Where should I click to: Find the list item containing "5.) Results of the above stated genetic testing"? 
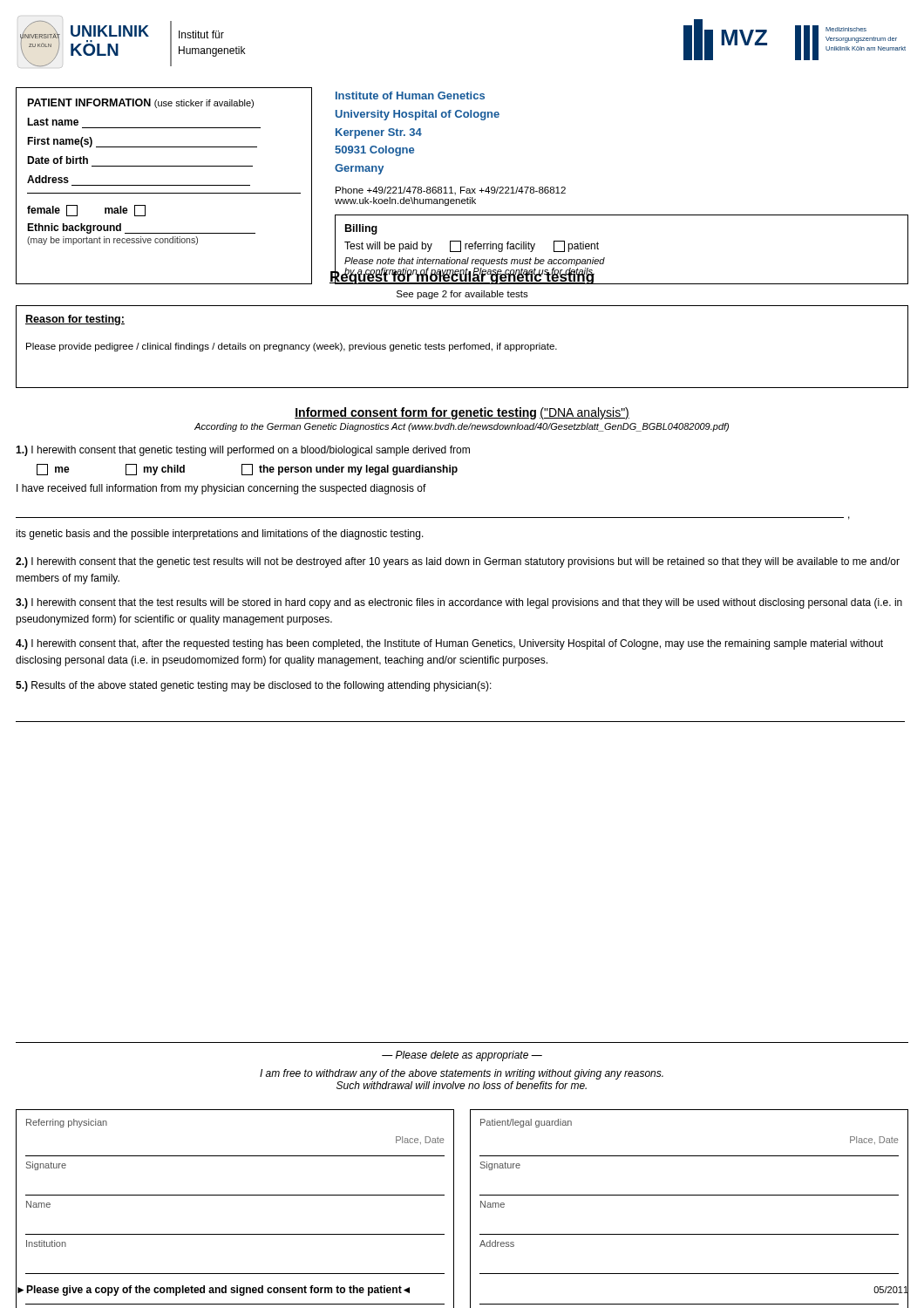254,685
